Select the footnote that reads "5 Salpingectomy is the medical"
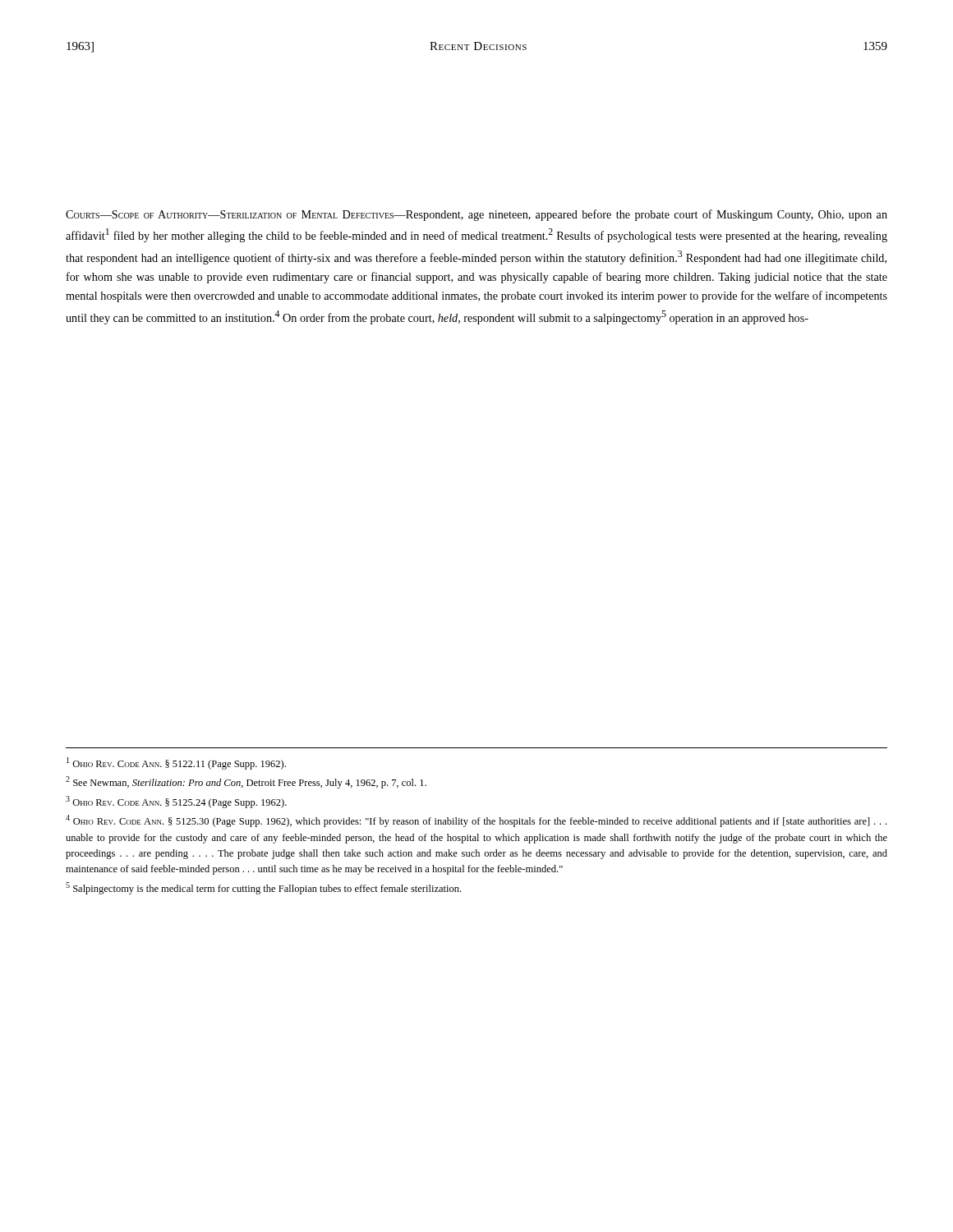 point(264,888)
